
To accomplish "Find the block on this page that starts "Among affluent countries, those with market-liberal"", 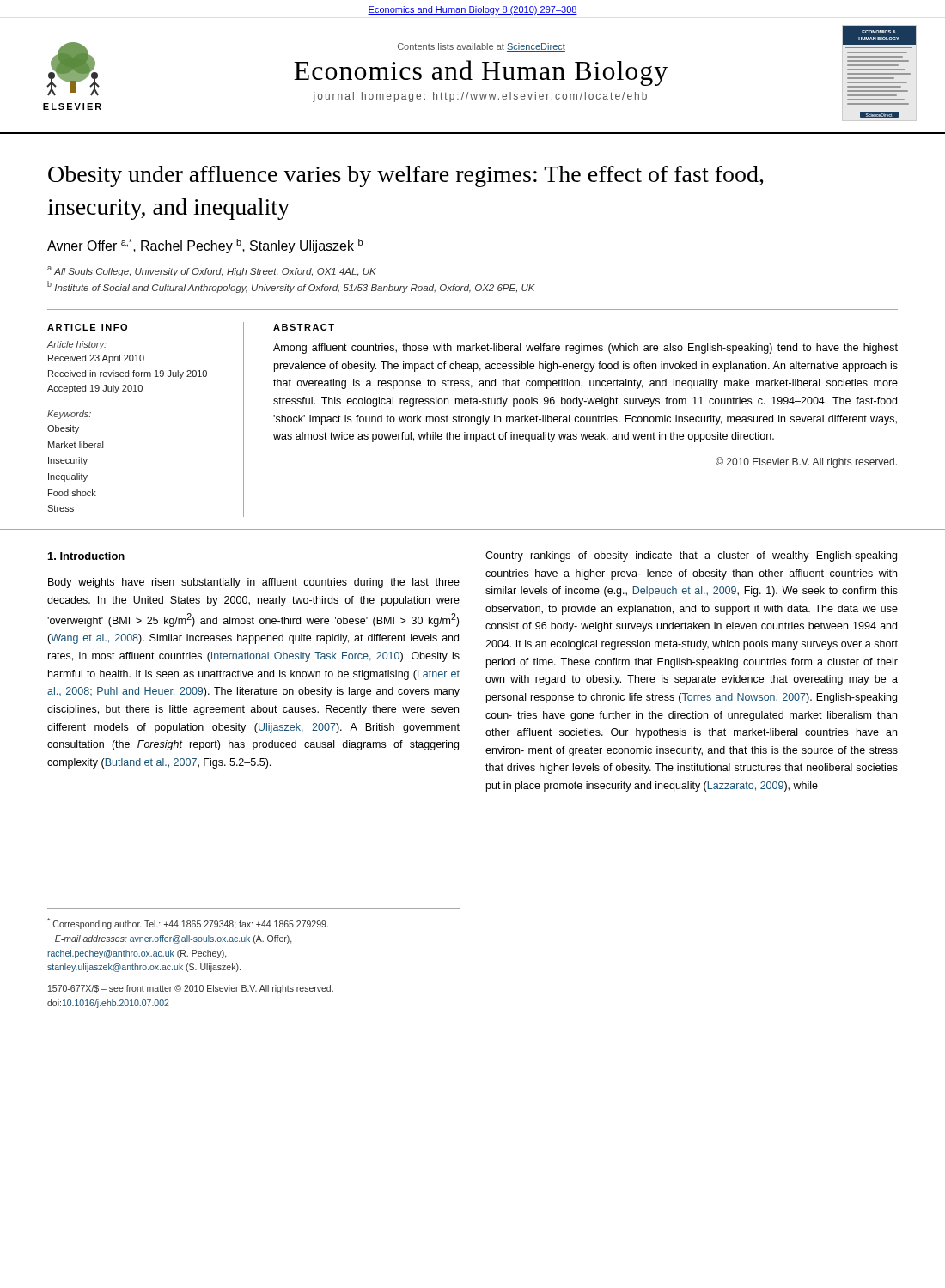I will point(585,406).
